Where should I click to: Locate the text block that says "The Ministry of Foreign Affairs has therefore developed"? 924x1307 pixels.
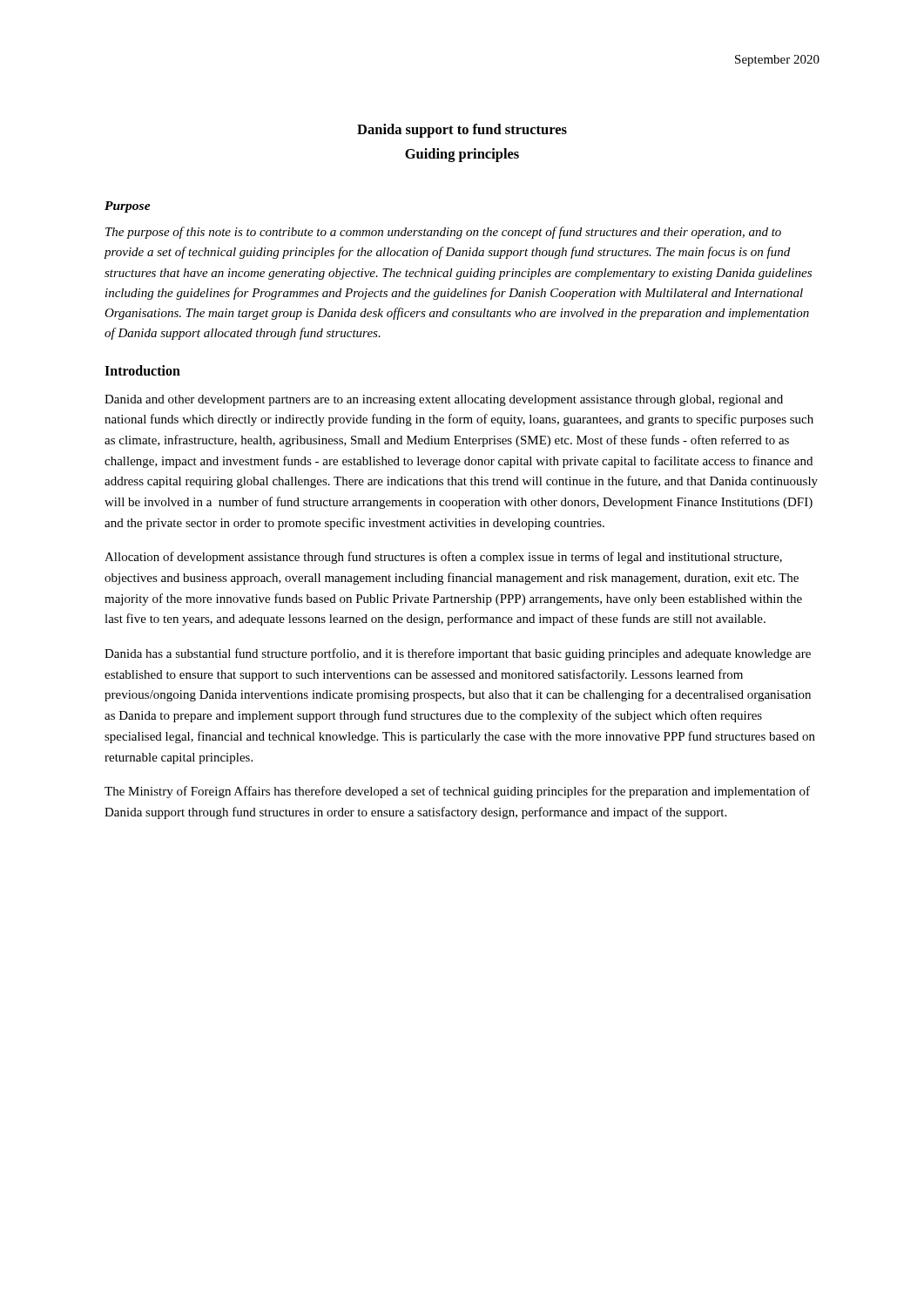point(457,802)
